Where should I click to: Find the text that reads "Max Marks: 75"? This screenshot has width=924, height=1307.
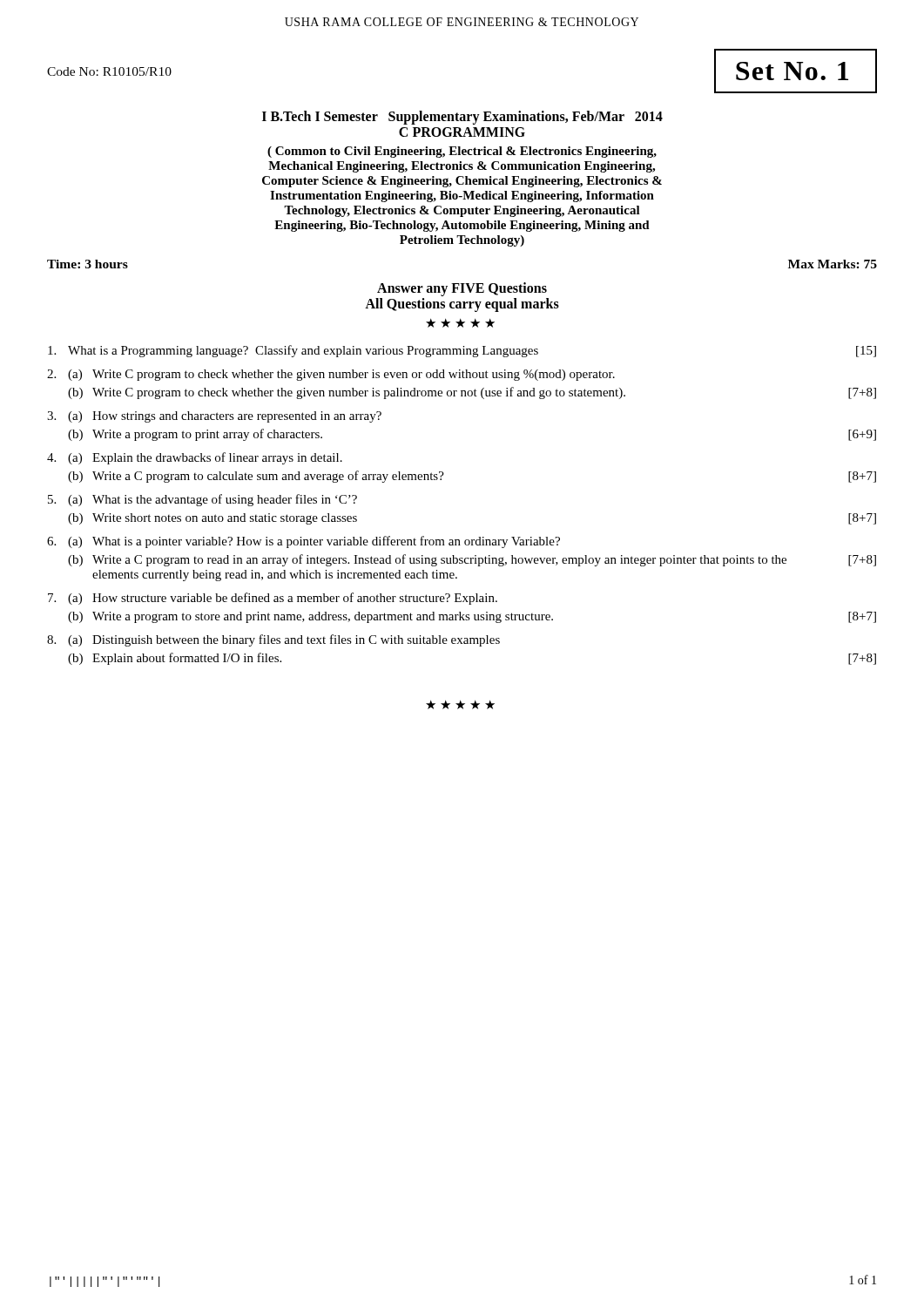[832, 264]
